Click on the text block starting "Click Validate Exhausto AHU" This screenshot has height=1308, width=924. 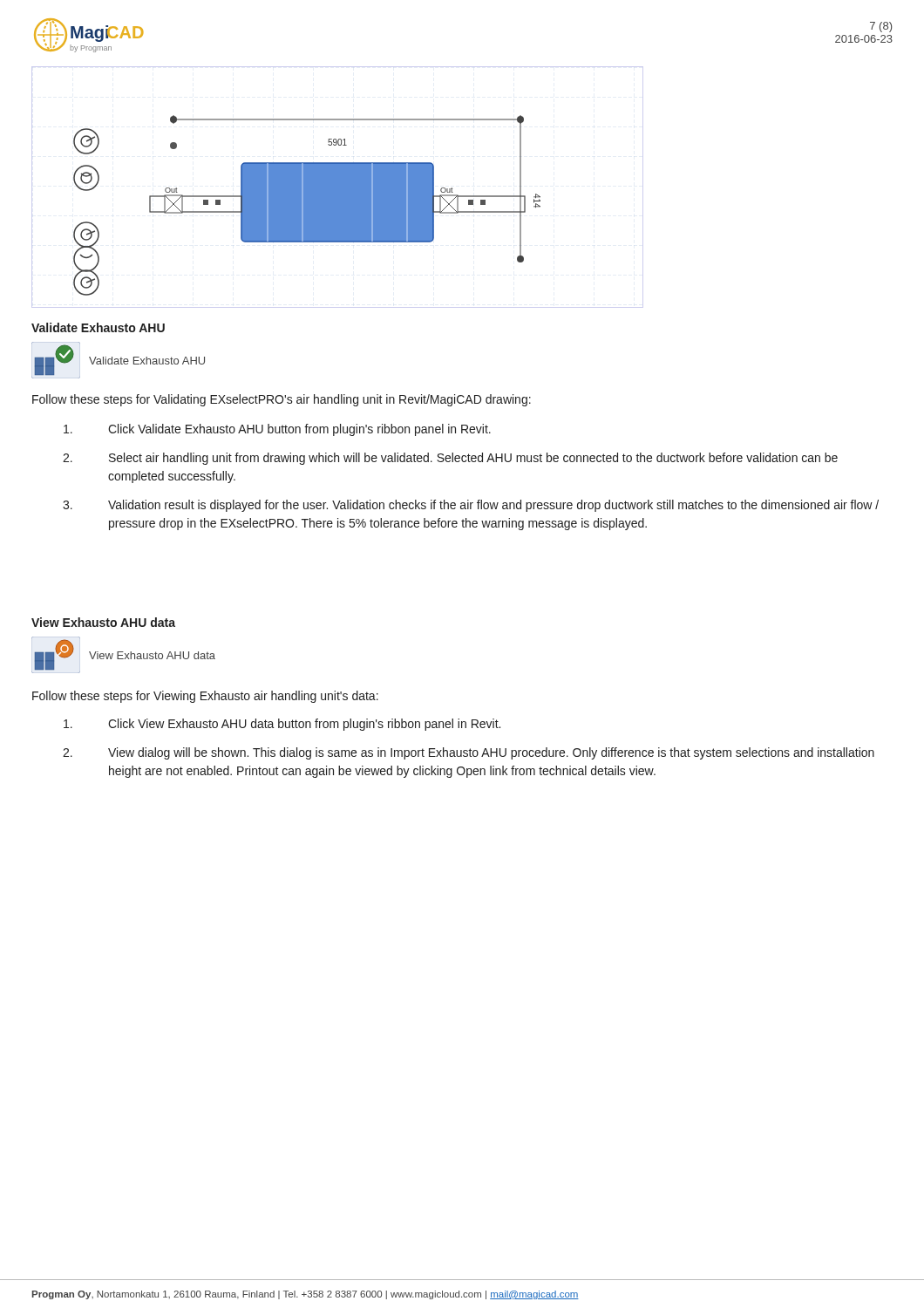pyautogui.click(x=462, y=429)
